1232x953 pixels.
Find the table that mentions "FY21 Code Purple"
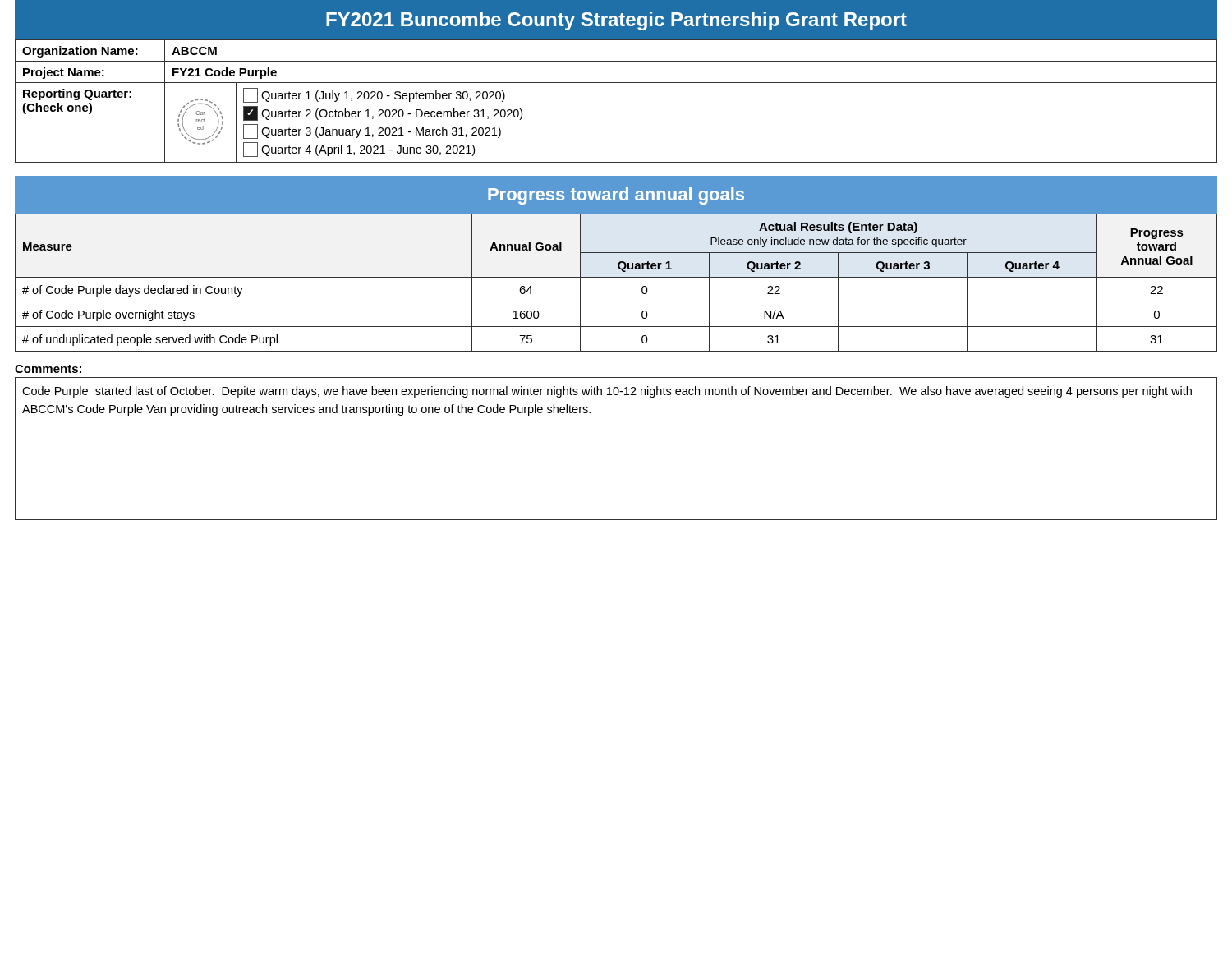click(x=616, y=101)
